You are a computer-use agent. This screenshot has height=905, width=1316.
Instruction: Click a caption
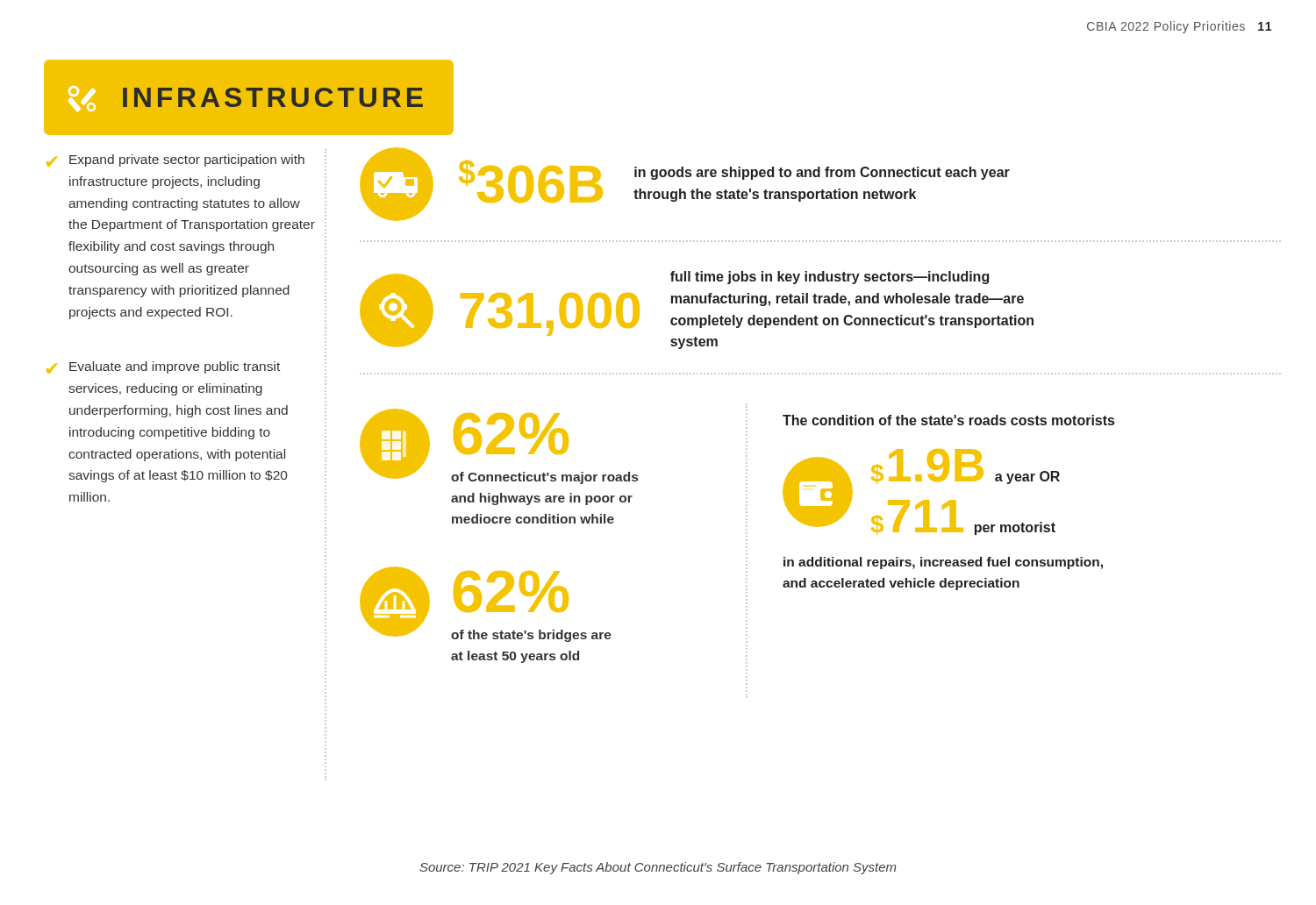click(658, 867)
